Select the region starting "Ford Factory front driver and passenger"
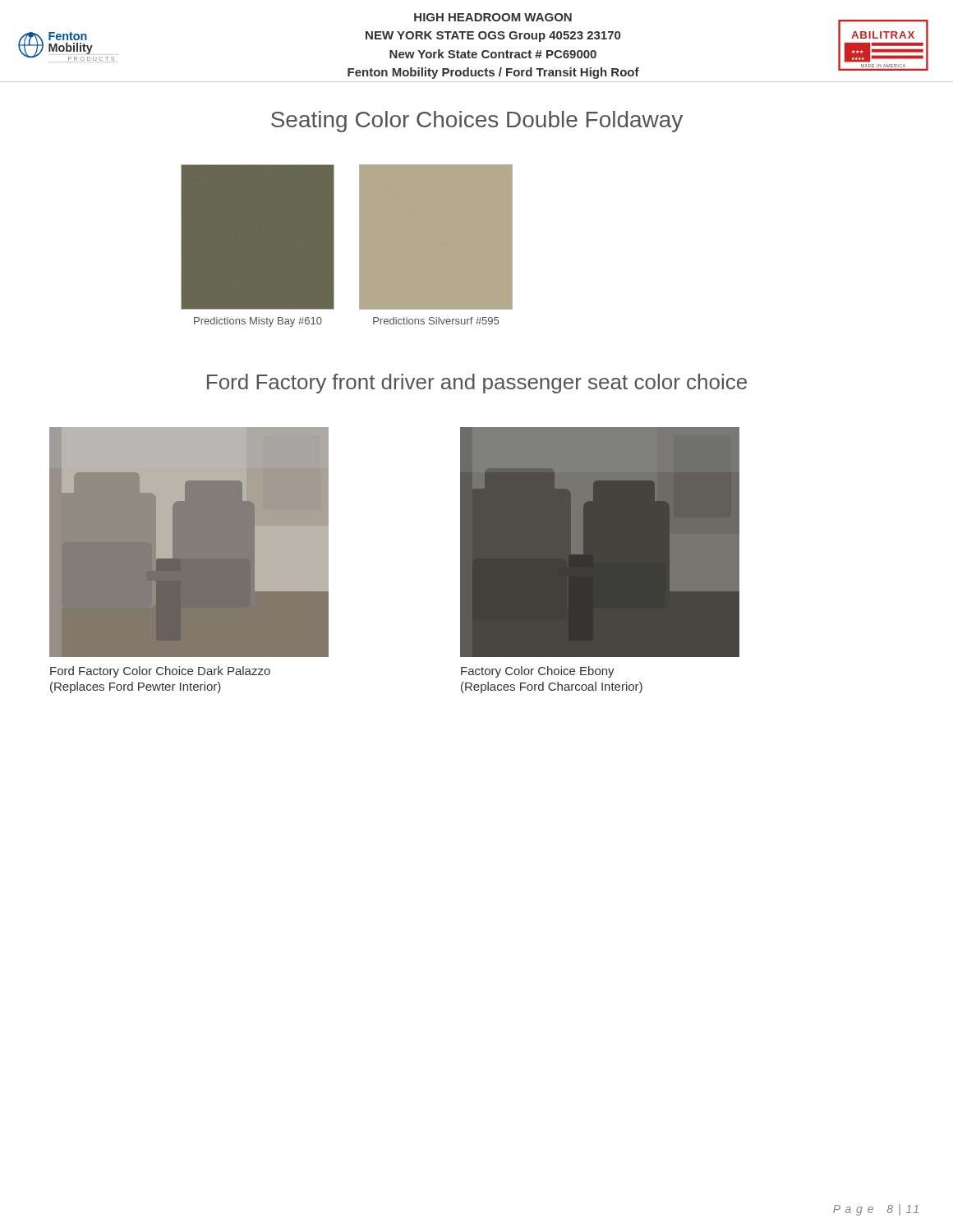The width and height of the screenshot is (953, 1232). point(476,382)
